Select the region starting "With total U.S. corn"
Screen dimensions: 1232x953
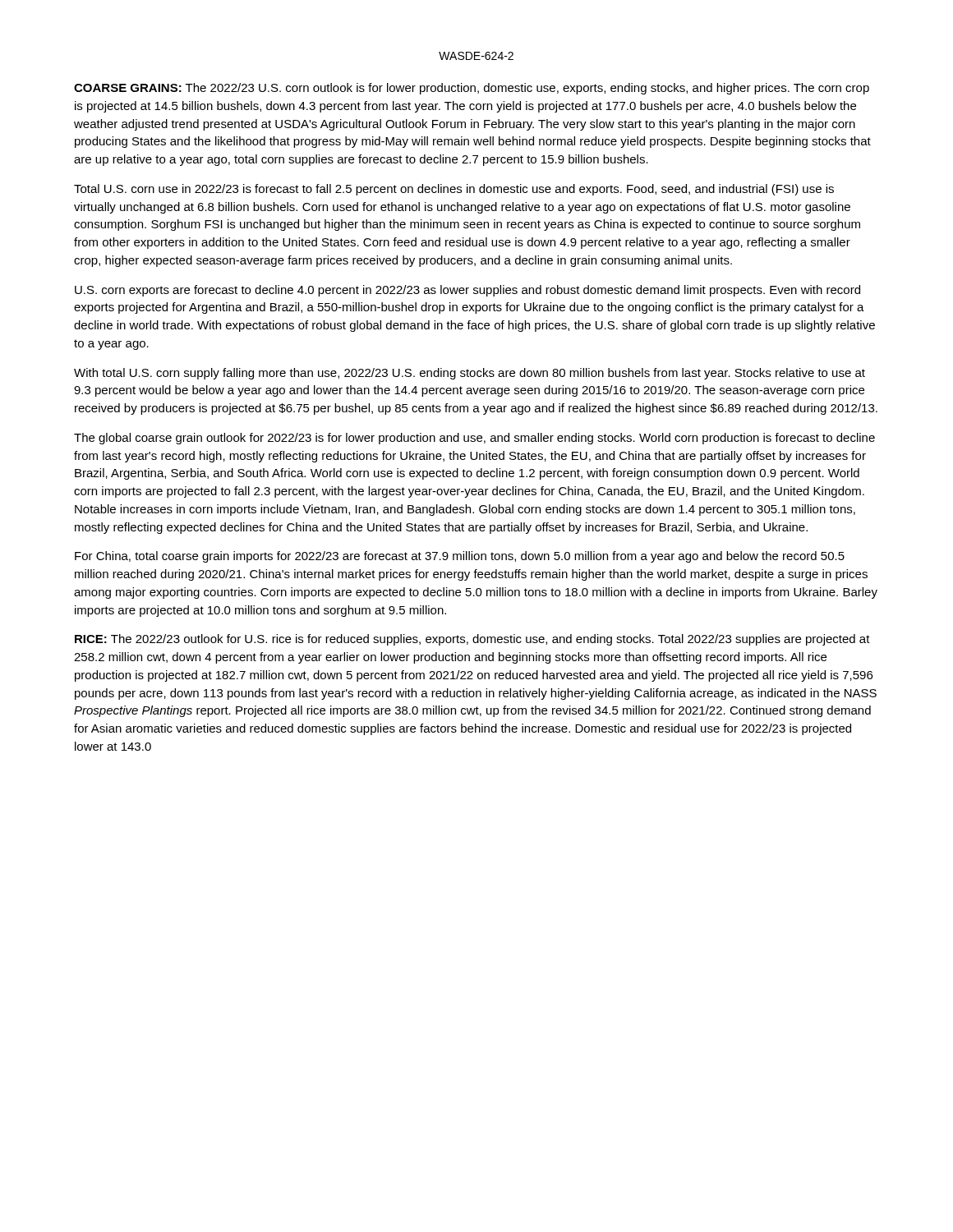(x=476, y=390)
